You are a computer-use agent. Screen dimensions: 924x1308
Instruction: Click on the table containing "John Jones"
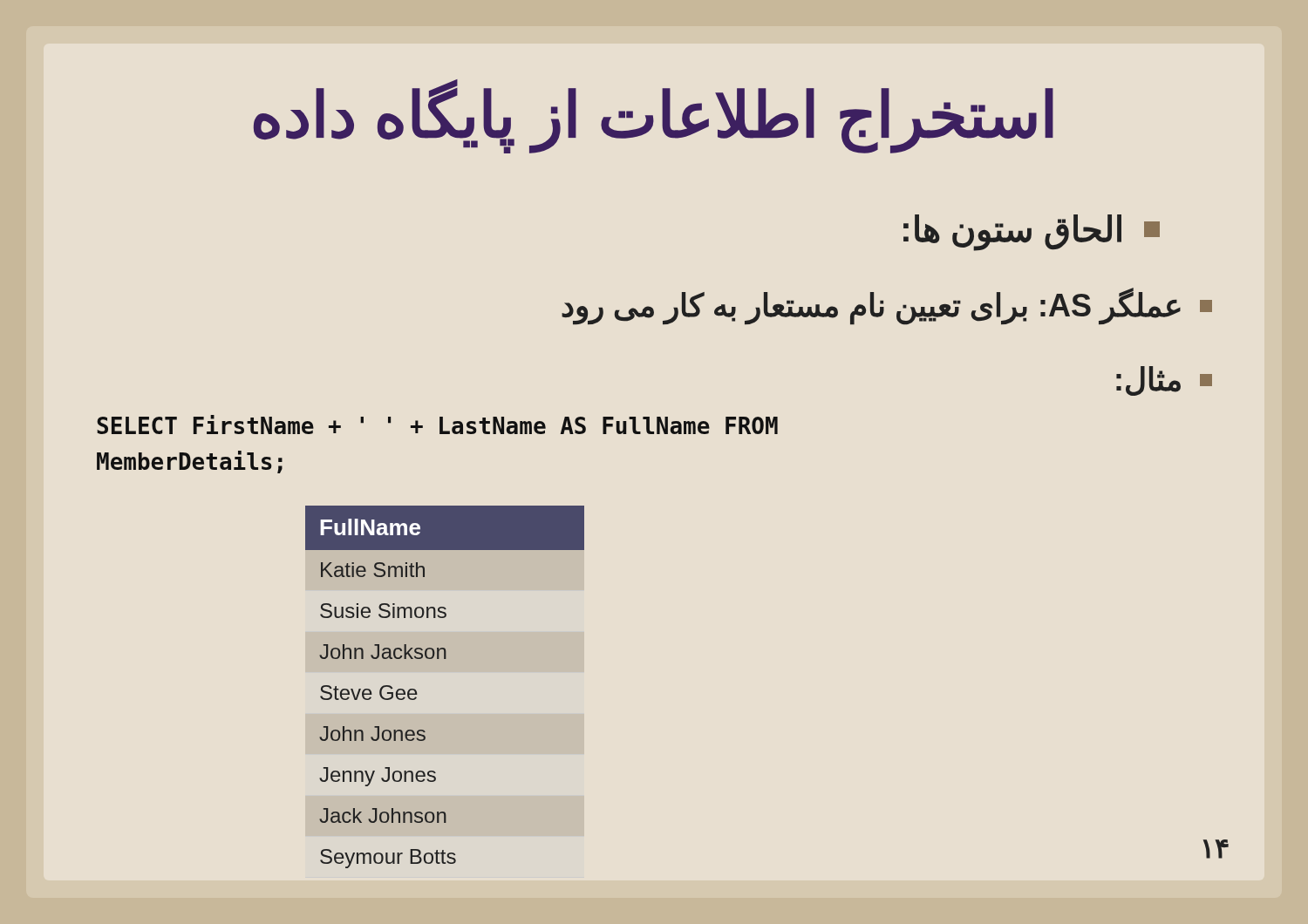[445, 692]
